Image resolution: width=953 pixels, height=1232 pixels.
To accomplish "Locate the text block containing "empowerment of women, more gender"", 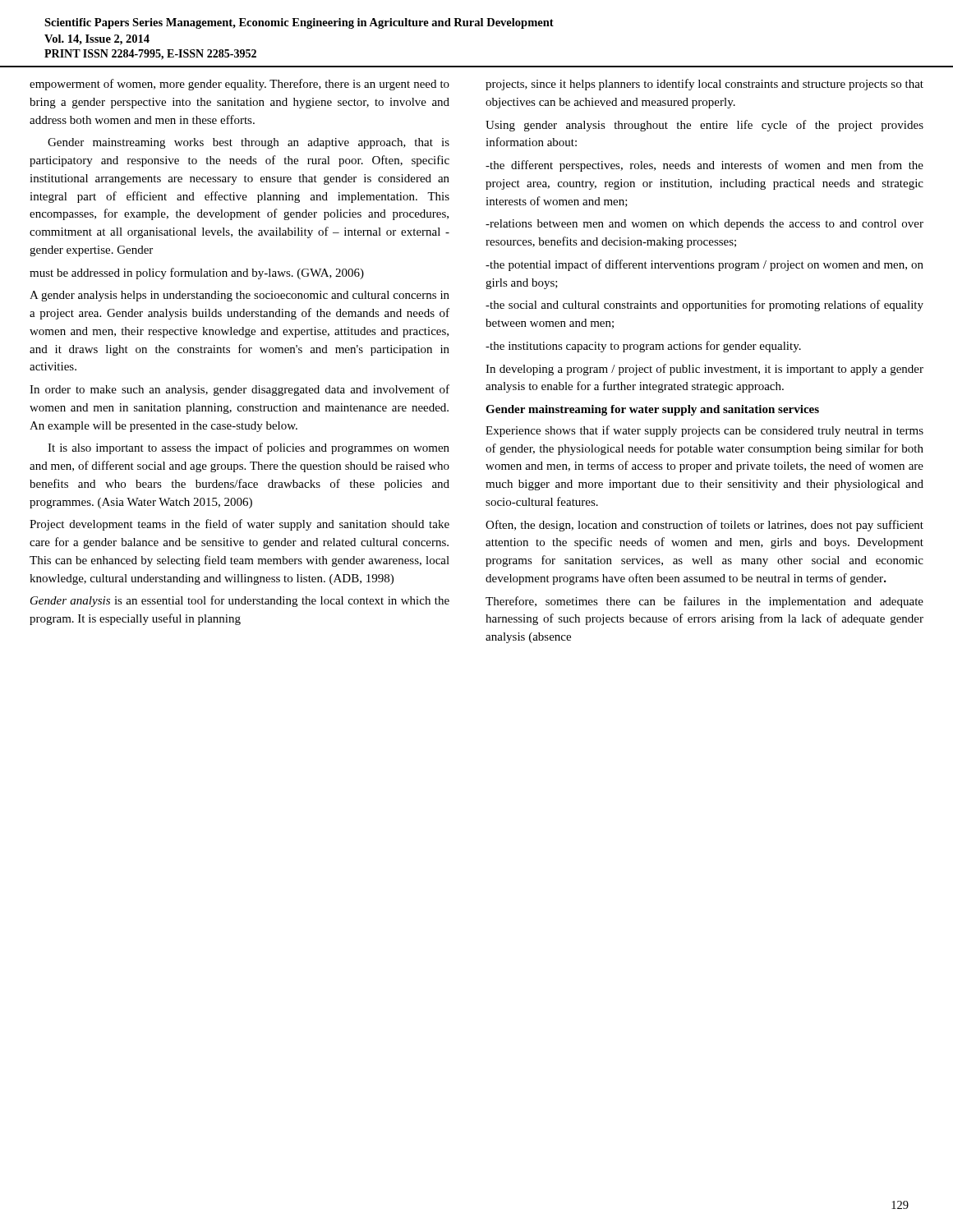I will (239, 352).
